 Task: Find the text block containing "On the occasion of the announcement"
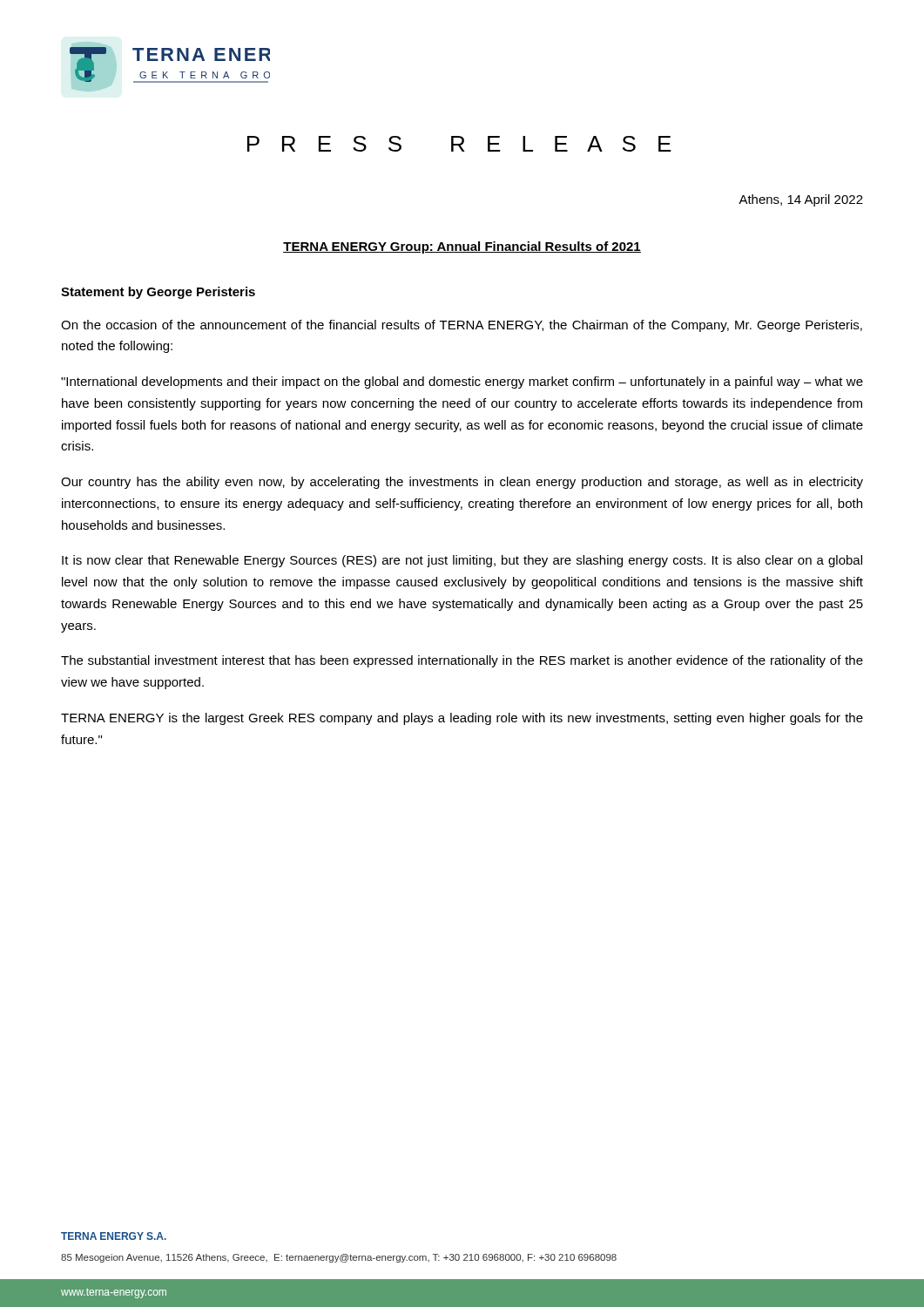click(462, 335)
